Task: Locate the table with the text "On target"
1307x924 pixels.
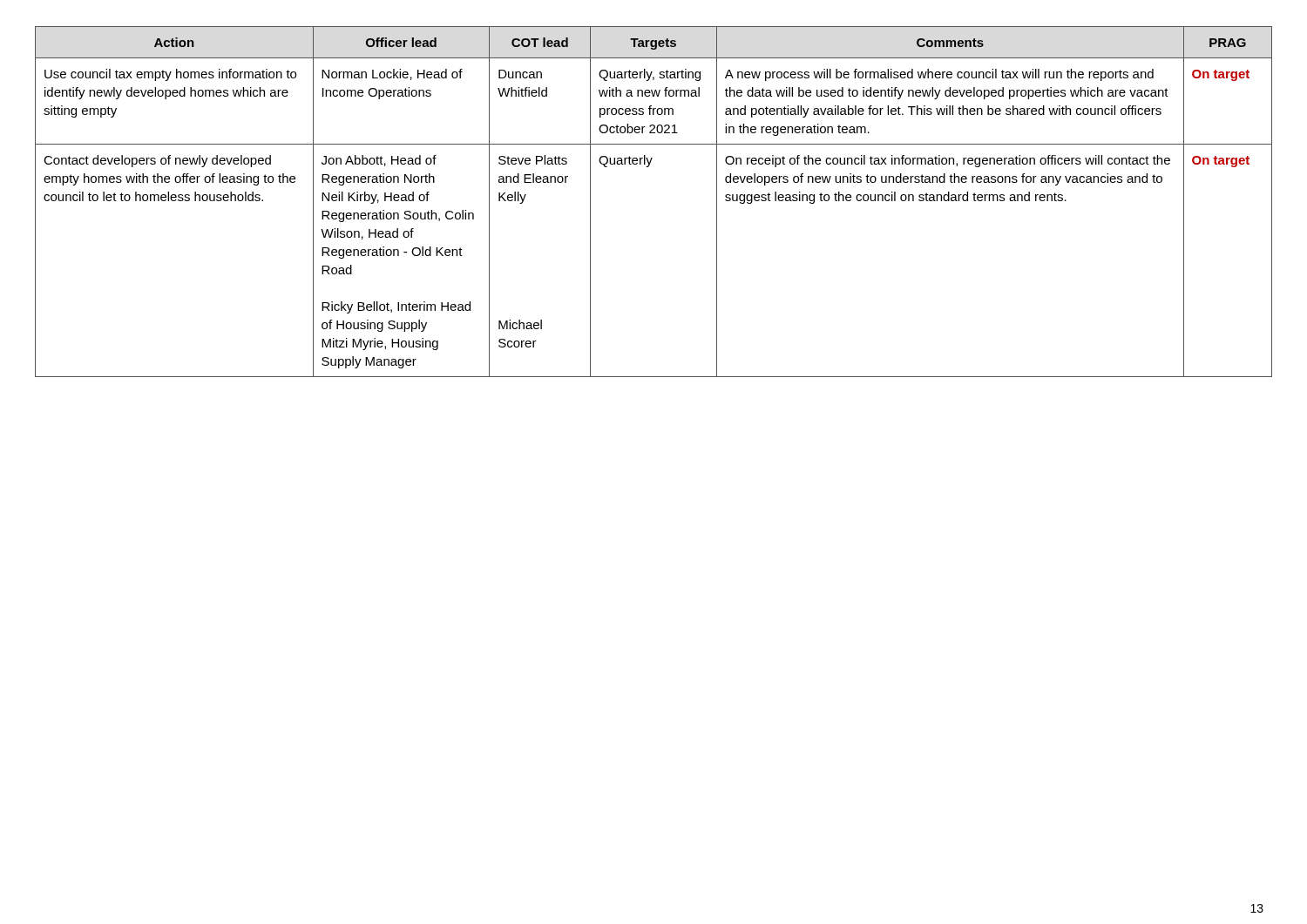Action: coord(654,202)
